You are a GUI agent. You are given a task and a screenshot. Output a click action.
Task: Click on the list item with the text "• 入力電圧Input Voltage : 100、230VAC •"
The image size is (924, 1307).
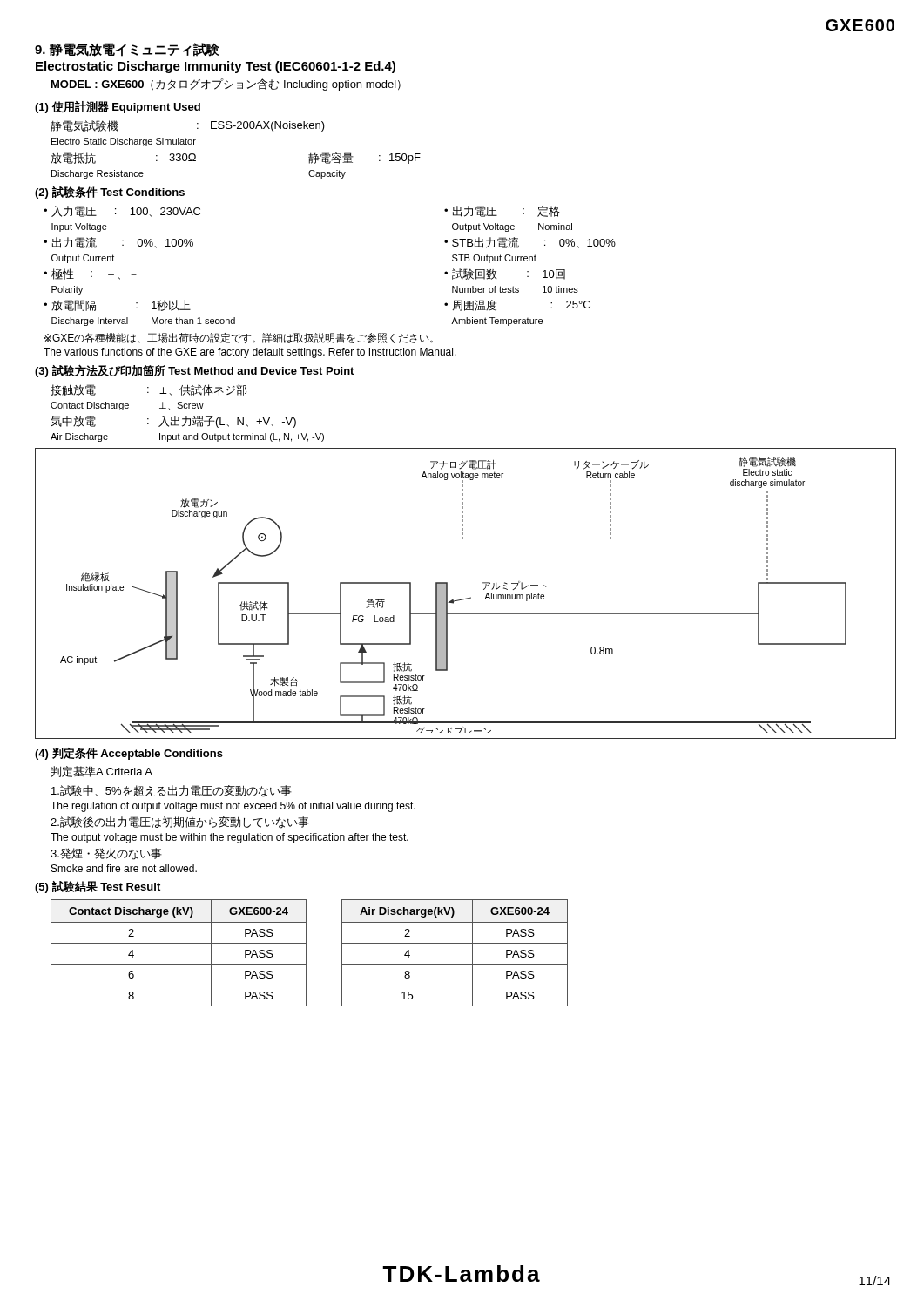(470, 218)
